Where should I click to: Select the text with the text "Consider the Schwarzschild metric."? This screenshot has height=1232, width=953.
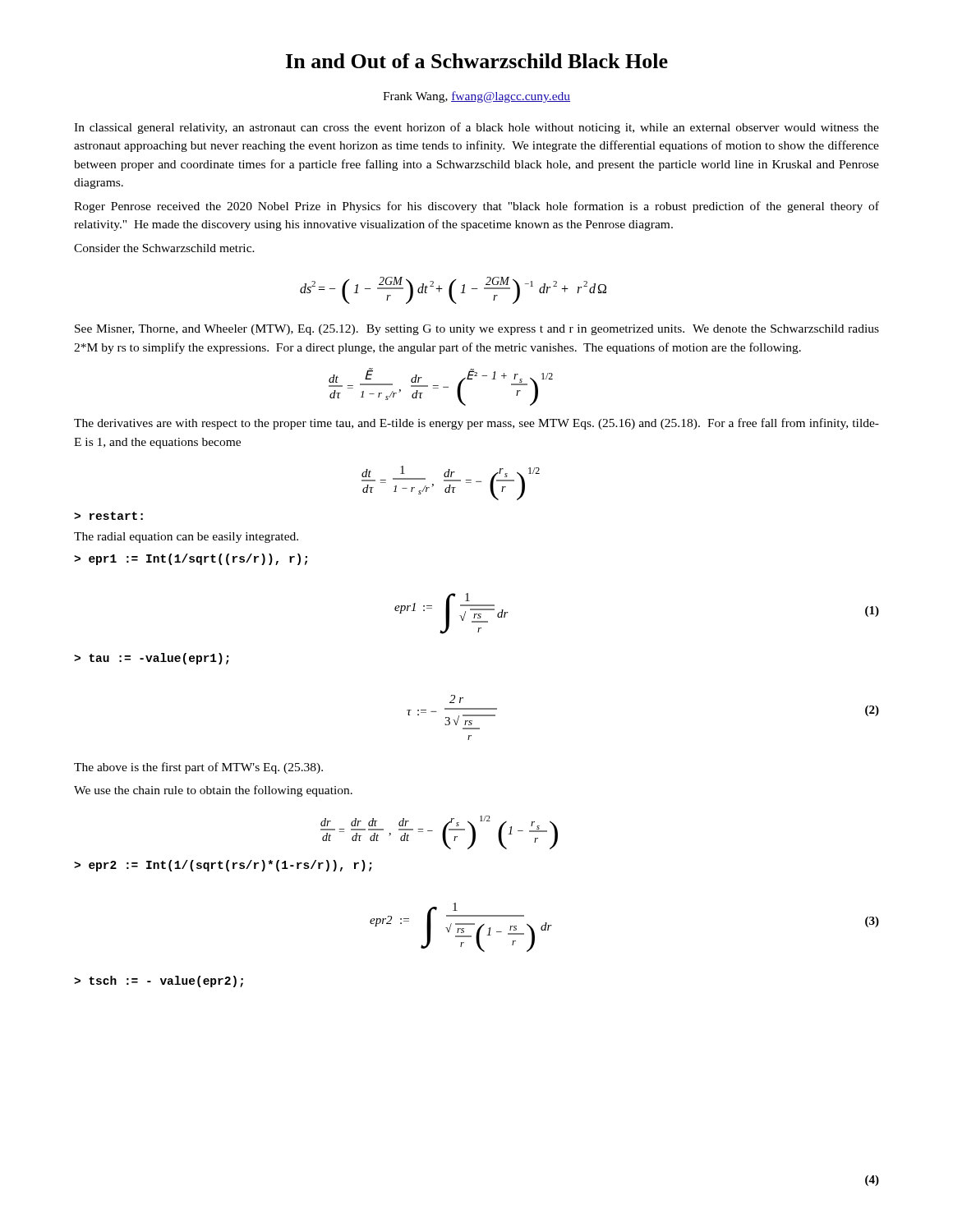(164, 248)
